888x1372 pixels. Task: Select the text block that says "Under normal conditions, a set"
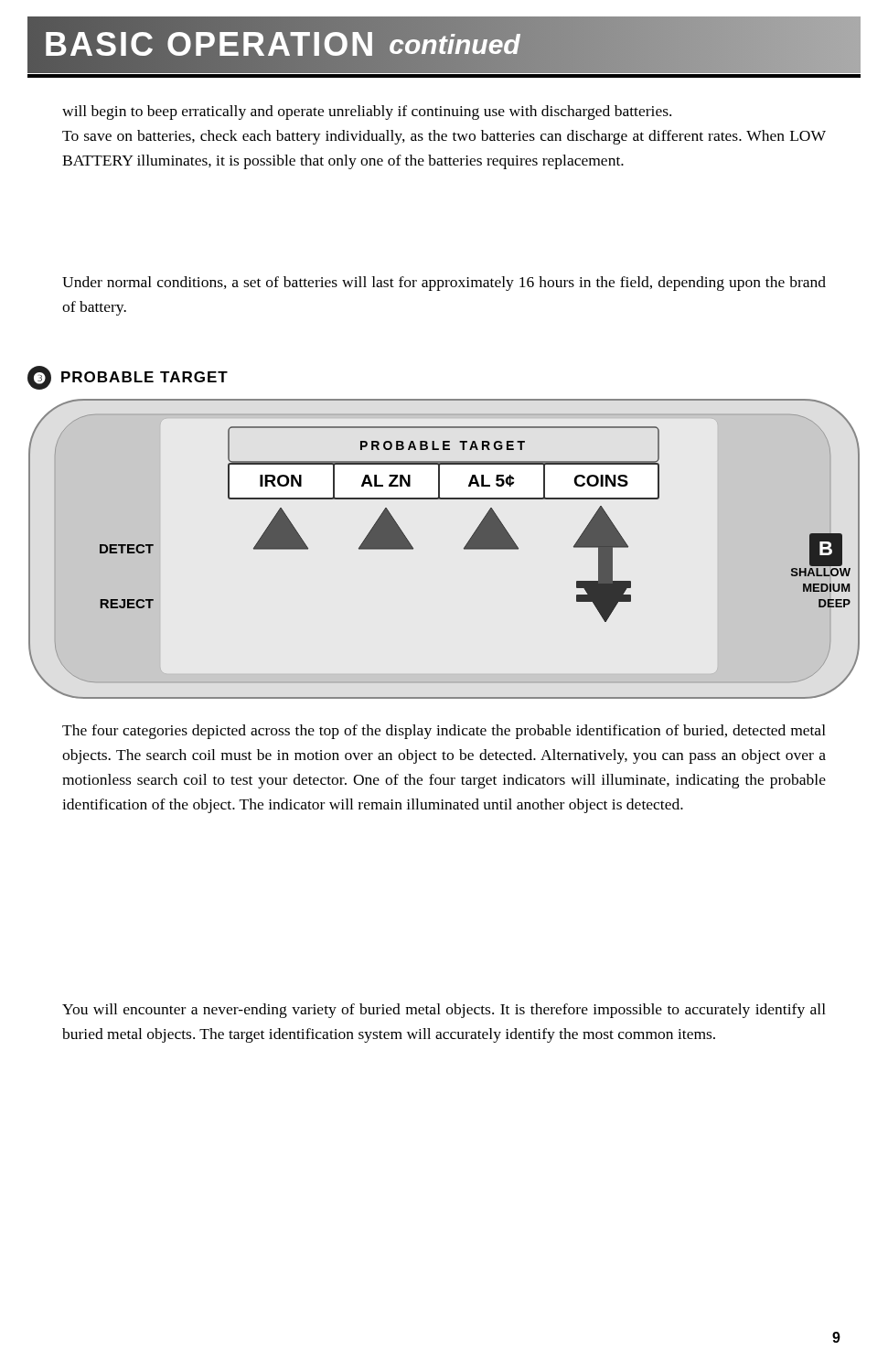tap(444, 294)
